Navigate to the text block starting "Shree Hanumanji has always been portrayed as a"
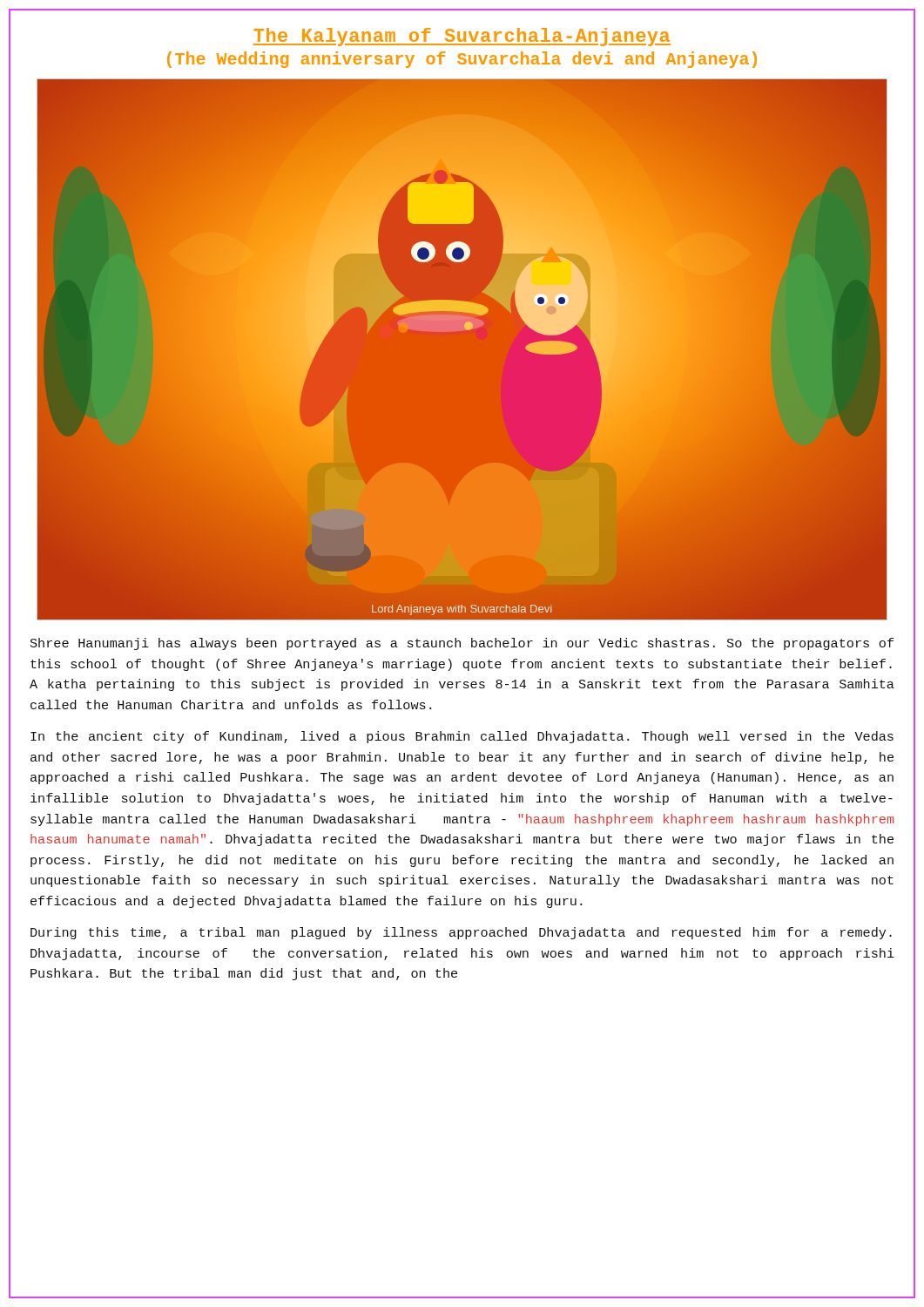 click(462, 675)
